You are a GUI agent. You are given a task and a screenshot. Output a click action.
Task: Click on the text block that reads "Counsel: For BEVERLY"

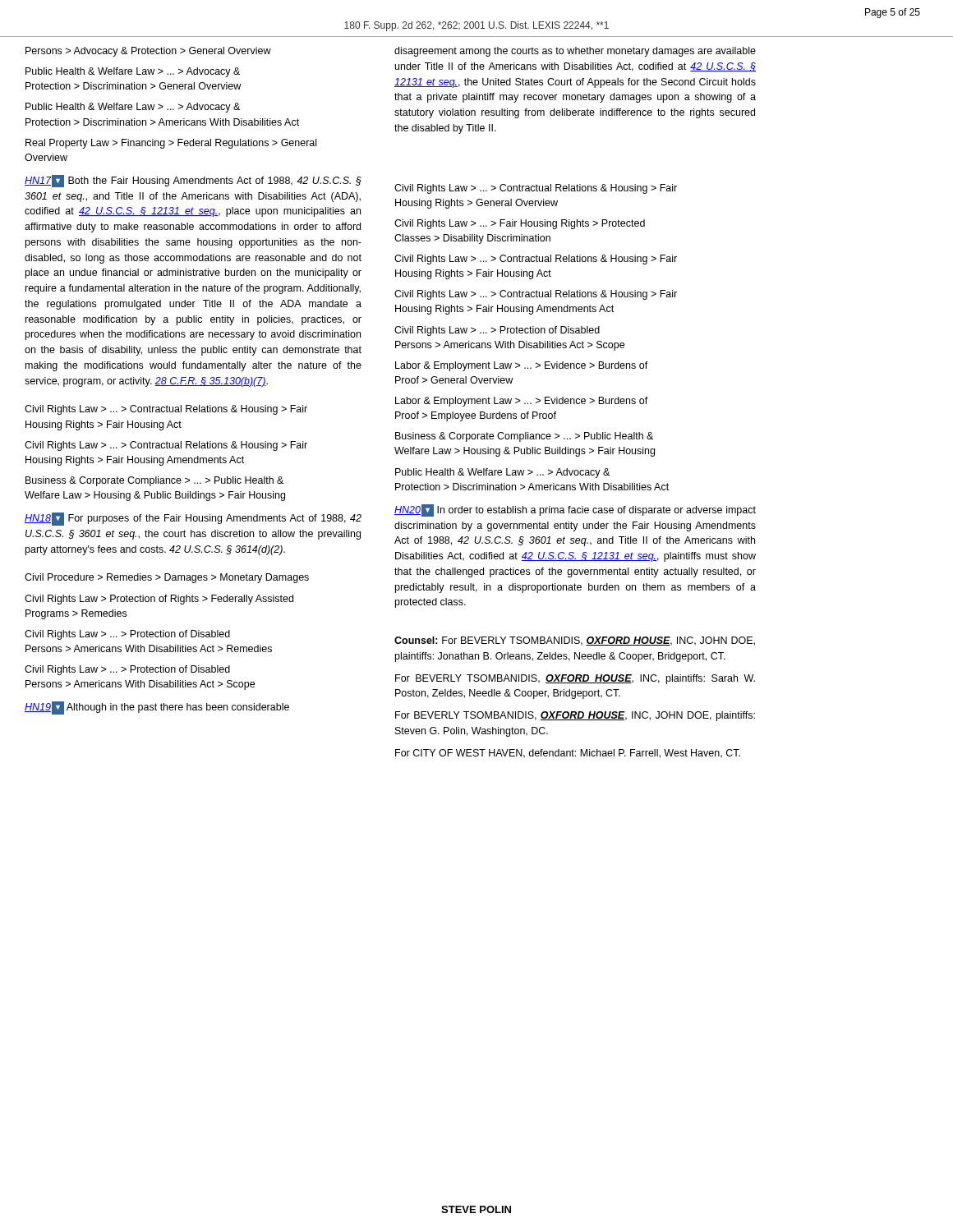[x=575, y=648]
